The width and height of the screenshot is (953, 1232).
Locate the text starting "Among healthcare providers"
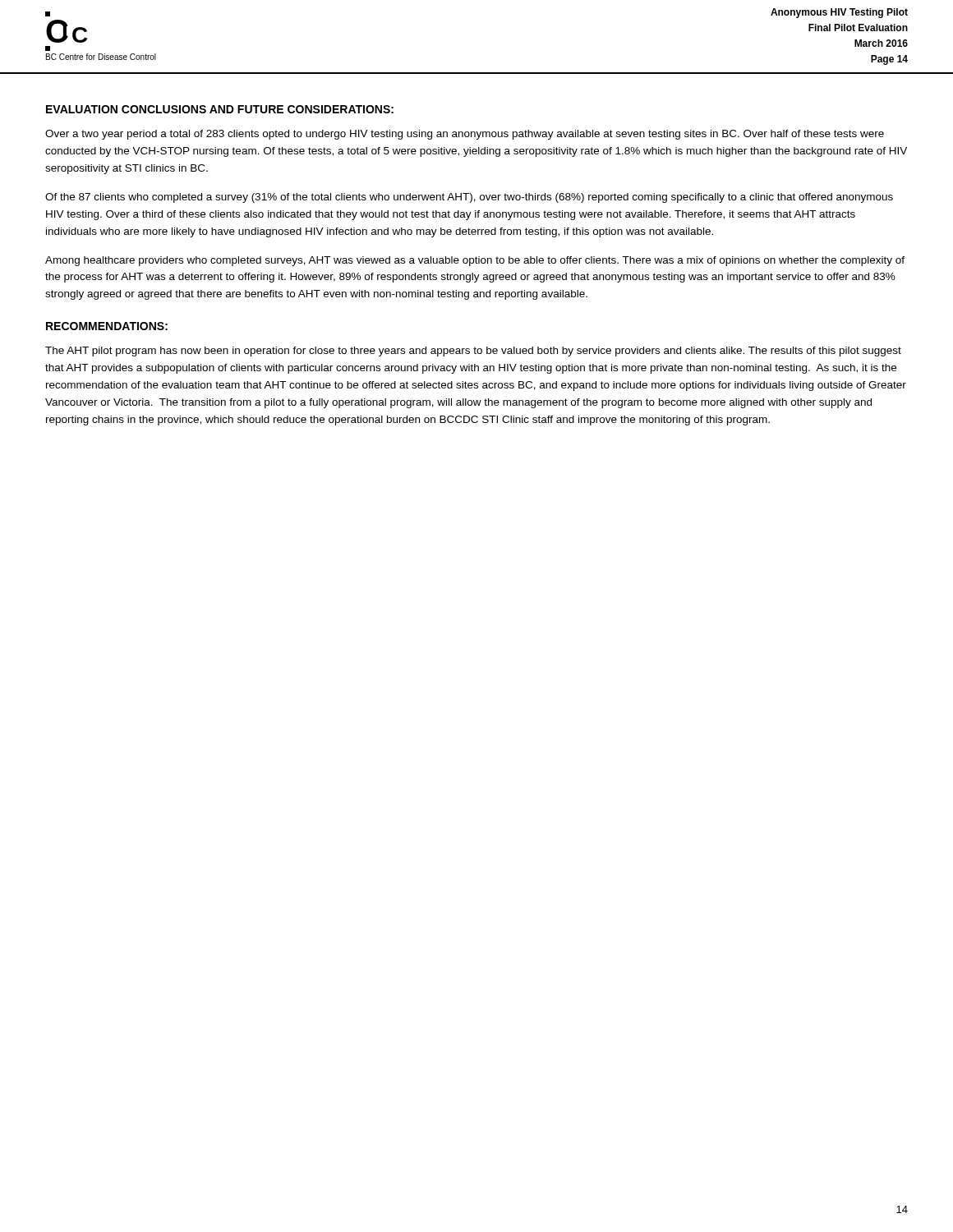[x=475, y=277]
